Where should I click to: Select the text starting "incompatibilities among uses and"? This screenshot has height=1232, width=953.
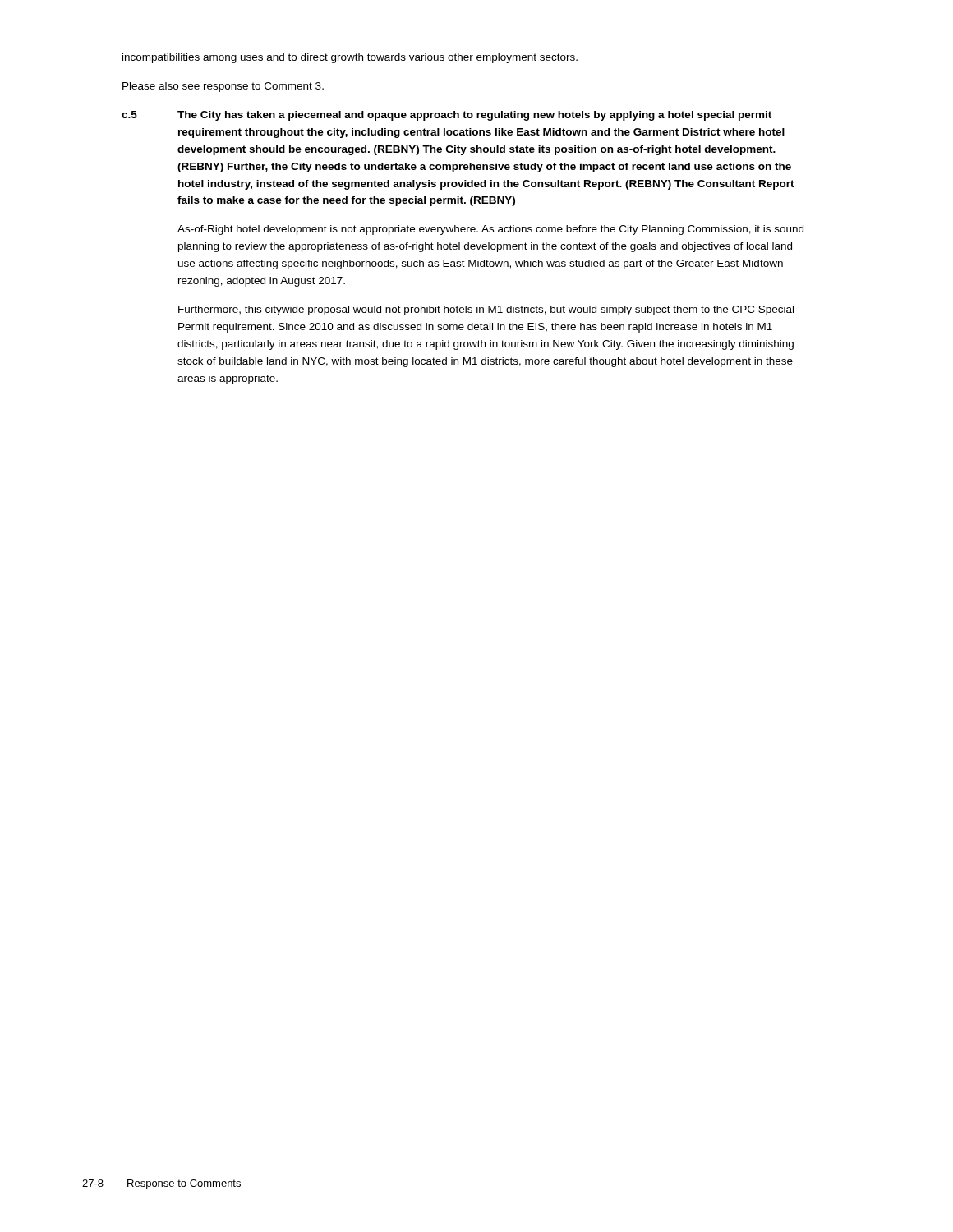(x=350, y=57)
